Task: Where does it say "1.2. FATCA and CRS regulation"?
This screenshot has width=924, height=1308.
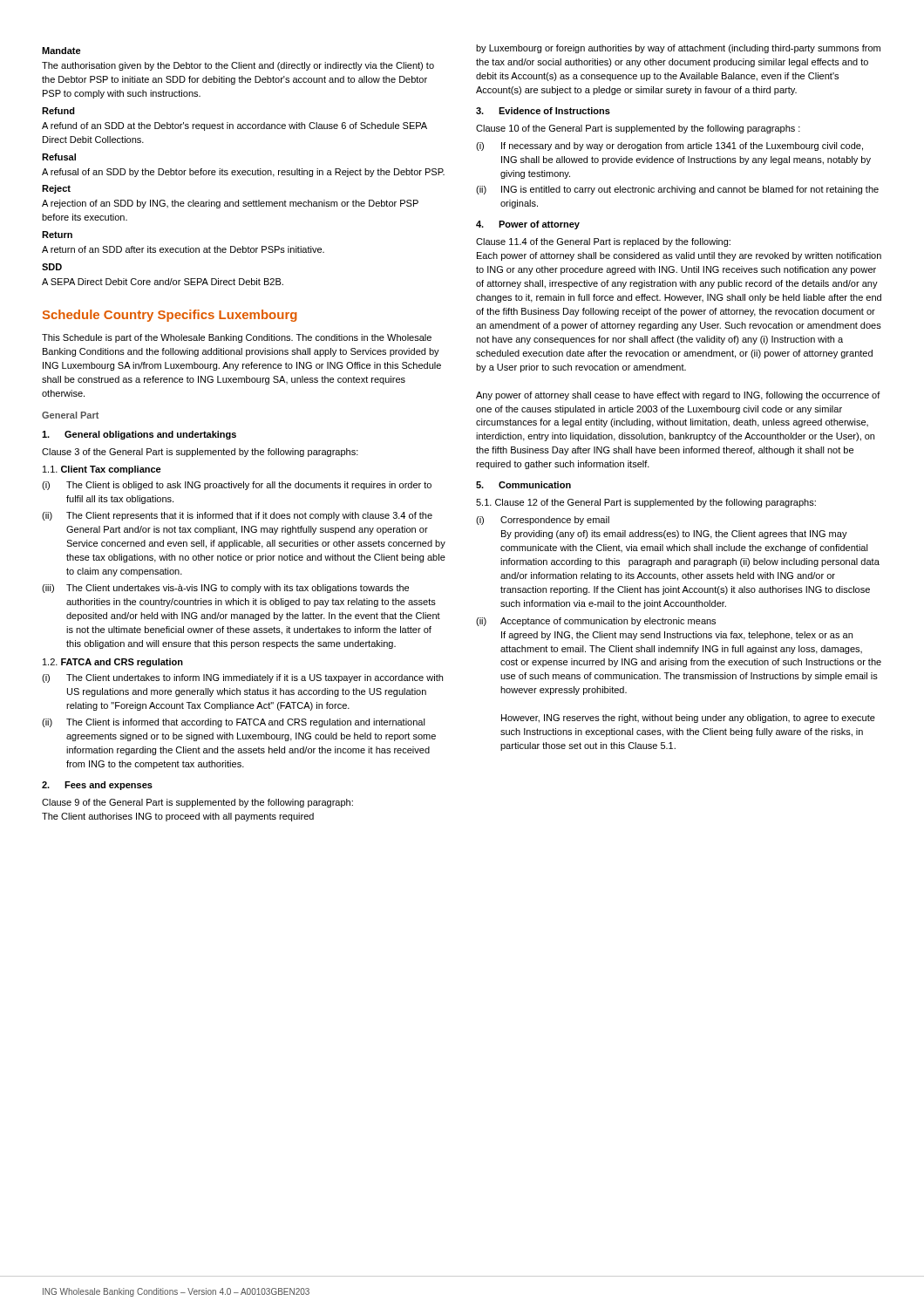Action: click(x=112, y=662)
